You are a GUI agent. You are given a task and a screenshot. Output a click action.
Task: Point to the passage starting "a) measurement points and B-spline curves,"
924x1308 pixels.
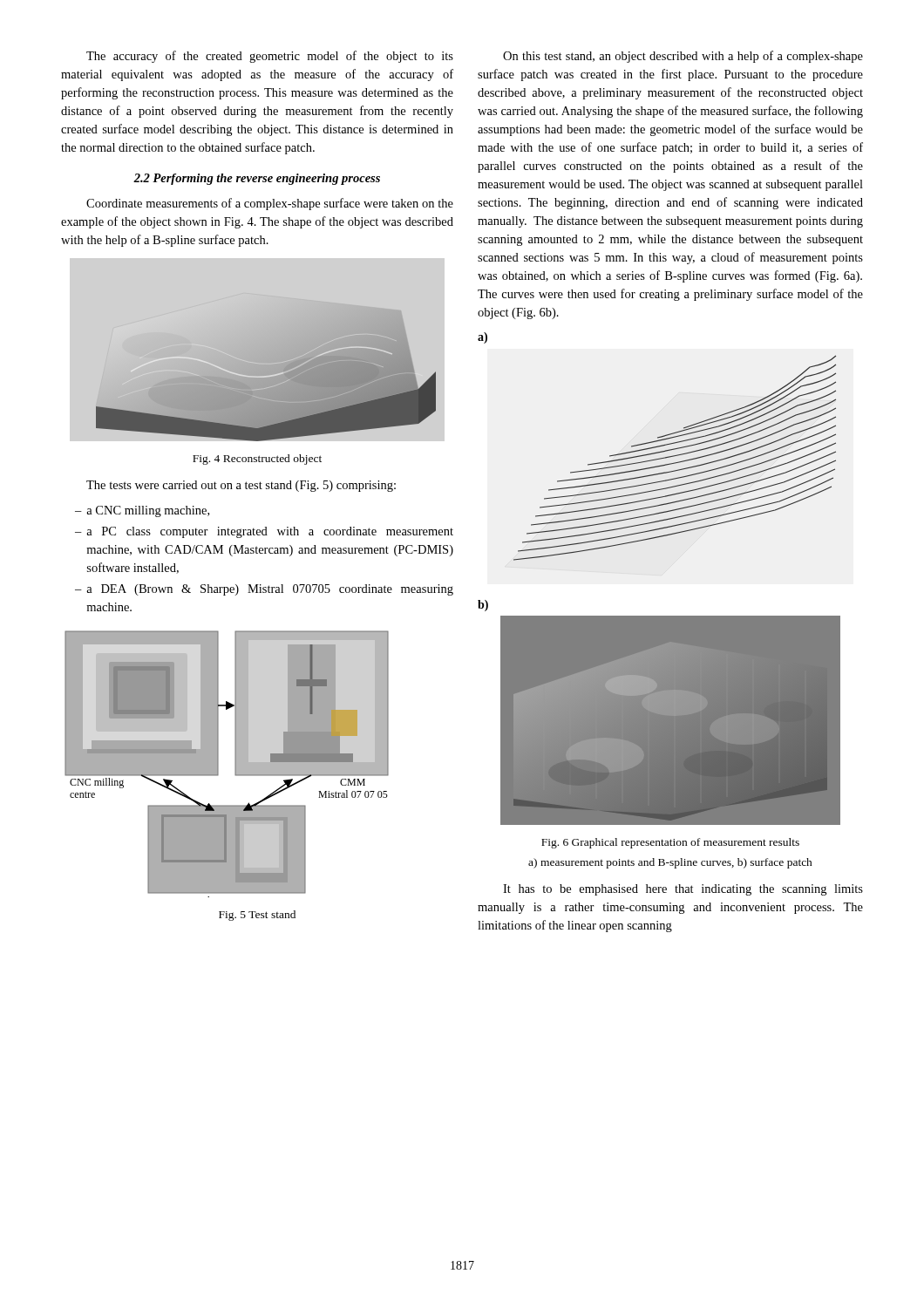pyautogui.click(x=670, y=862)
